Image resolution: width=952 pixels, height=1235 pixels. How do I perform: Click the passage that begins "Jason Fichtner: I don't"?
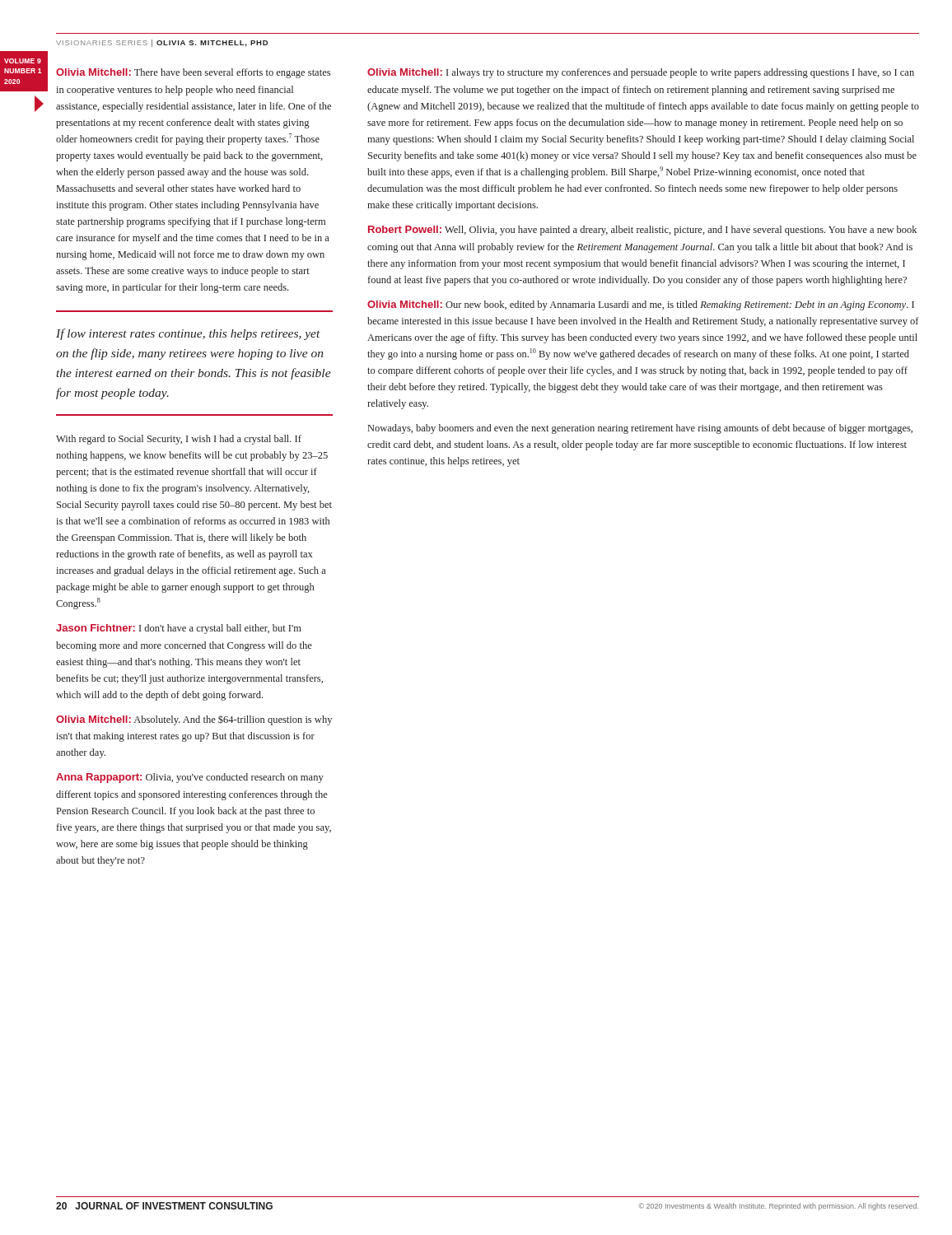pos(194,661)
